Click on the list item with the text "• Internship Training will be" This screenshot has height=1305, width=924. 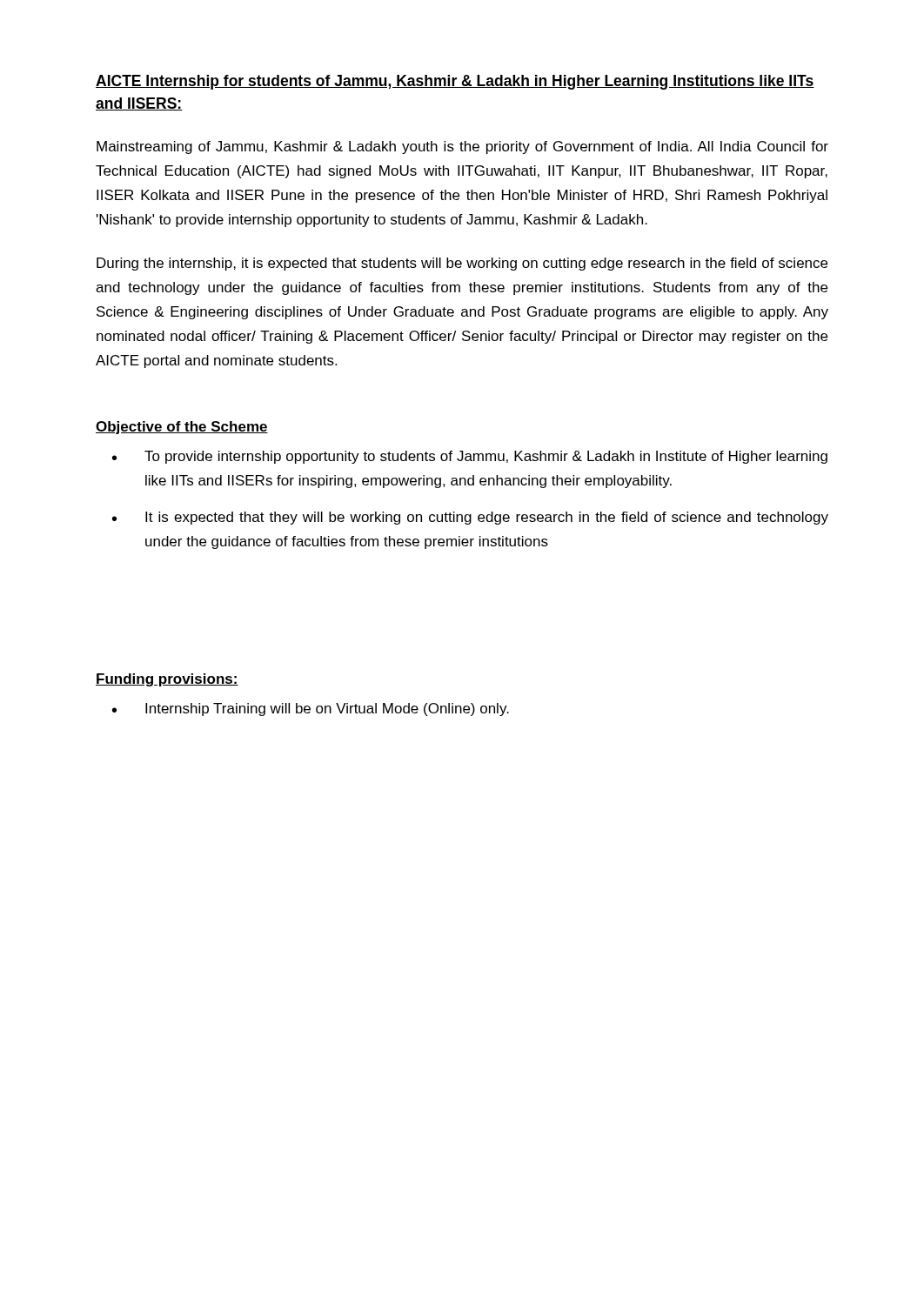(470, 710)
